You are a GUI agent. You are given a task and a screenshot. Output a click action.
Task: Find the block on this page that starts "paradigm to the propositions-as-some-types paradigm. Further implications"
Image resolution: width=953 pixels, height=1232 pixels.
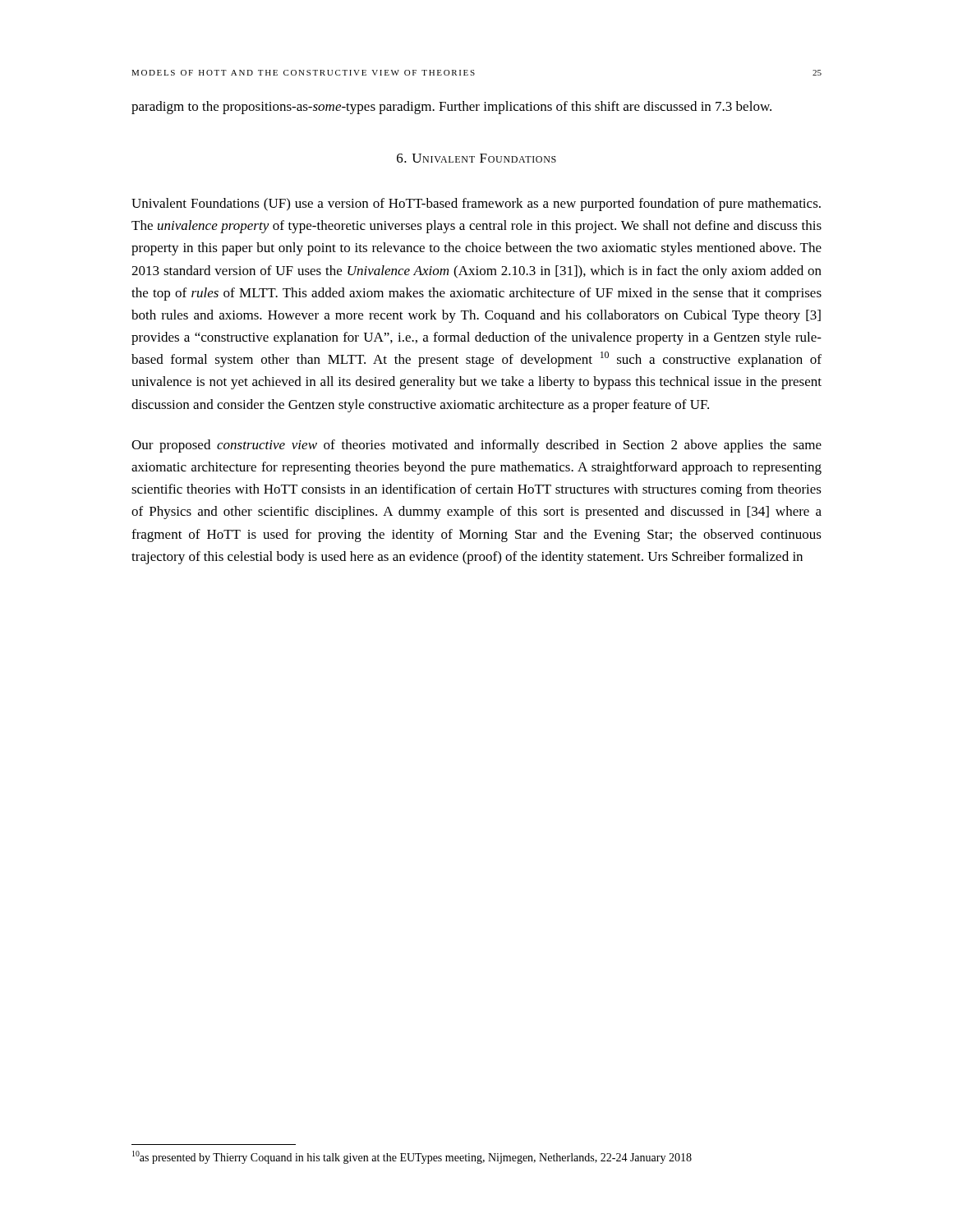point(452,106)
